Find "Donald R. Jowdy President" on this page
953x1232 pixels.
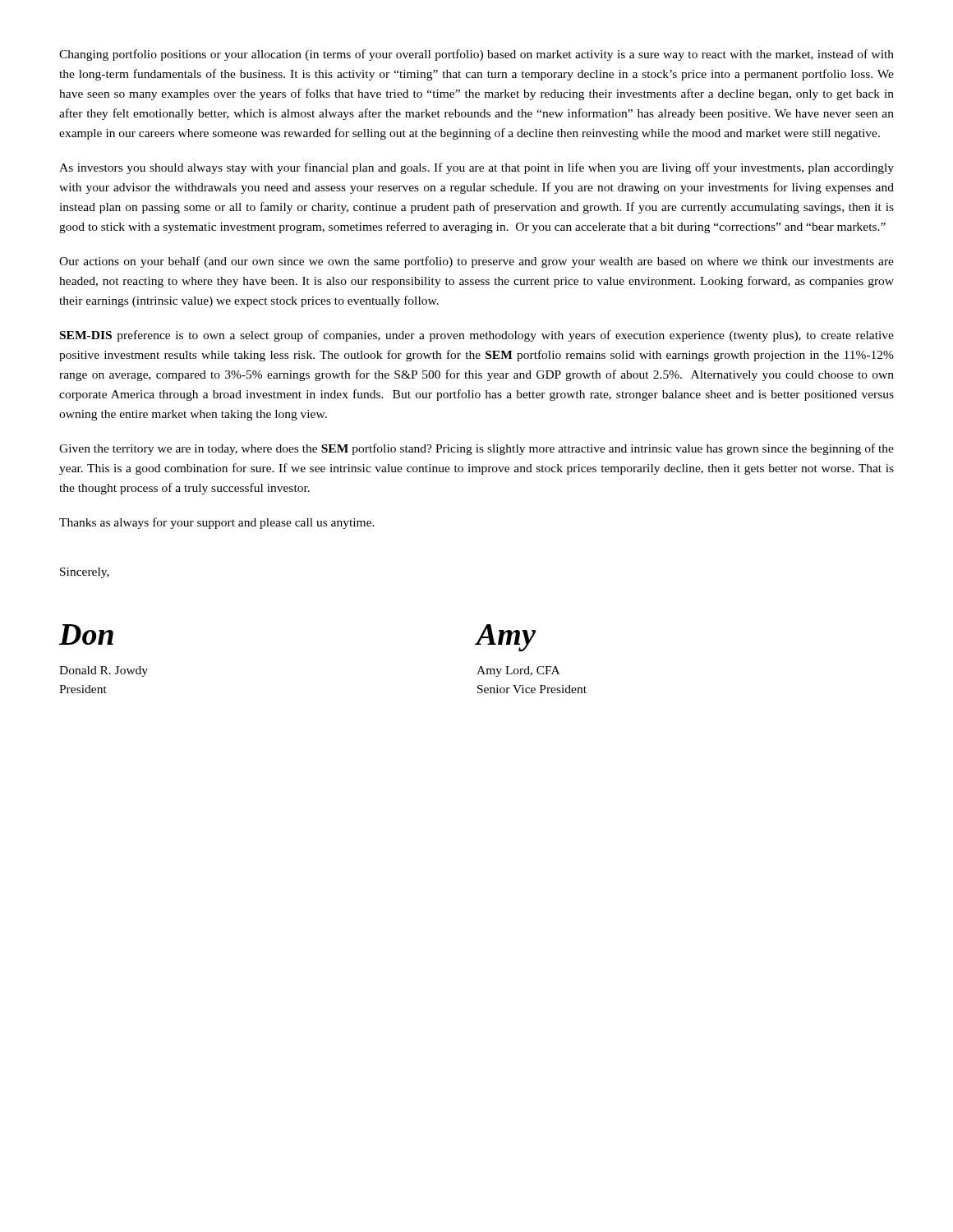104,679
